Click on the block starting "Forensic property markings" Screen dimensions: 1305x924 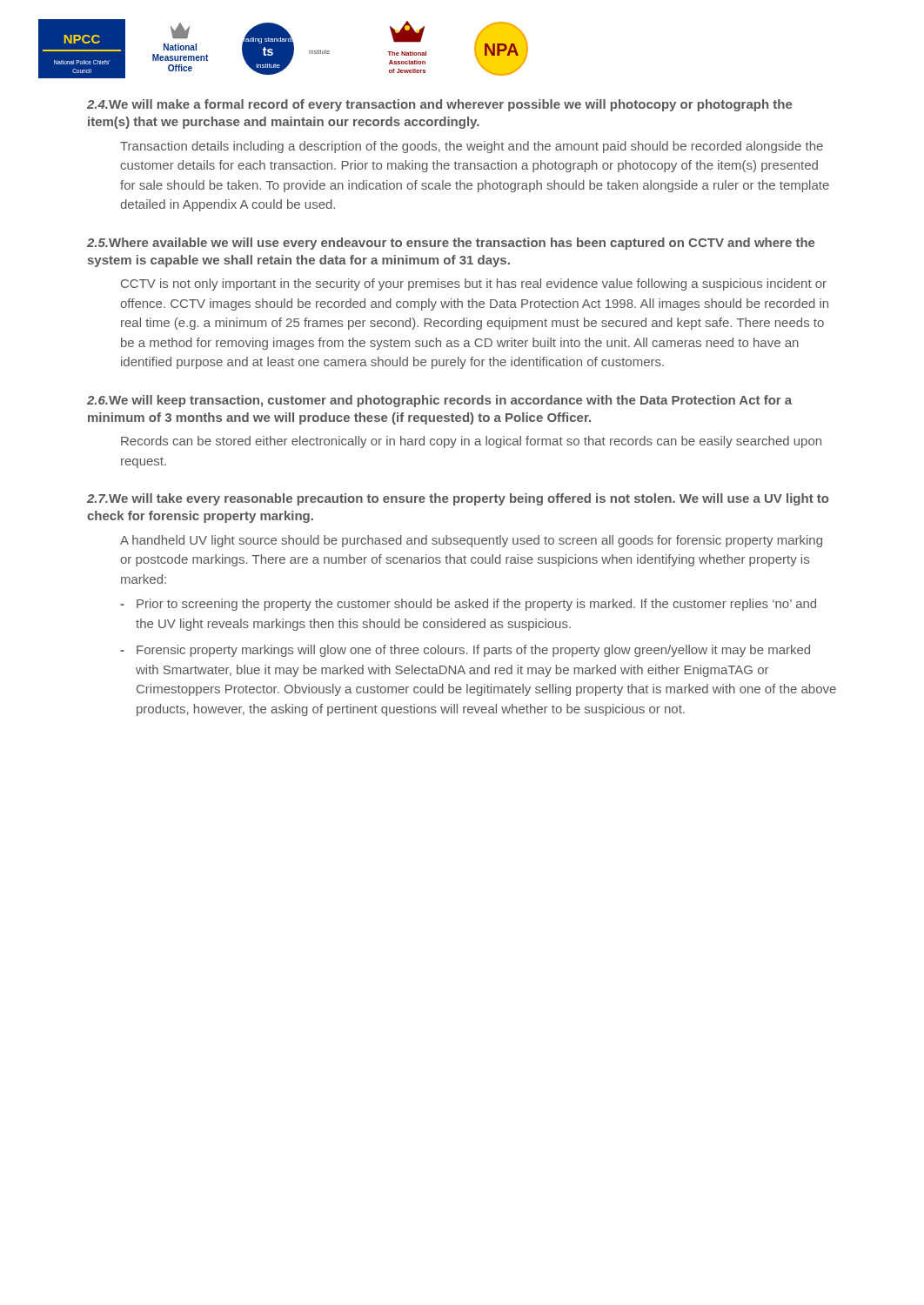486,679
